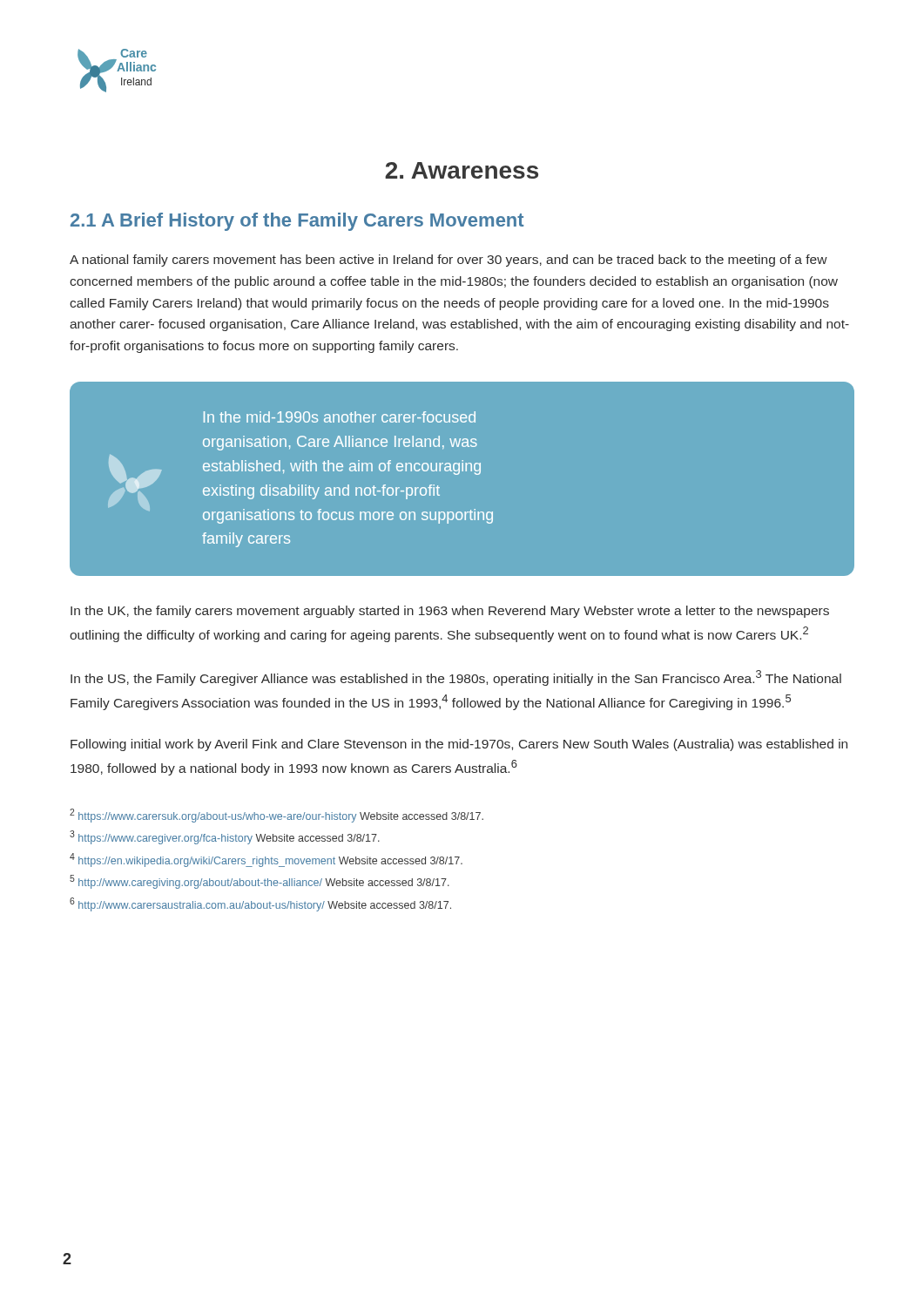The image size is (924, 1307).
Task: Click the section header
Action: pos(462,220)
